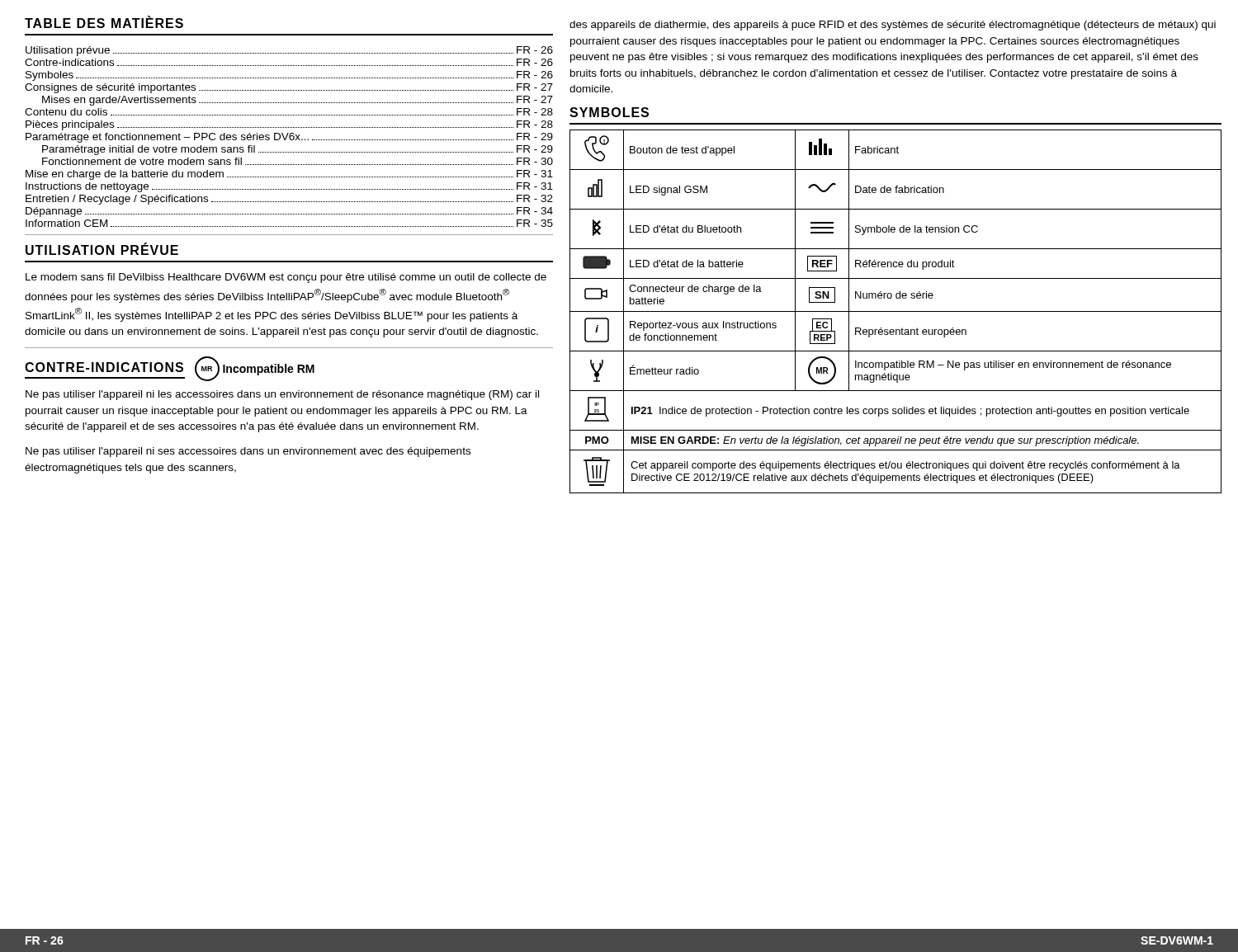Find the block on this page that starts "Ne pas utiliser l'appareil ni ses"
Image resolution: width=1238 pixels, height=952 pixels.
[248, 459]
